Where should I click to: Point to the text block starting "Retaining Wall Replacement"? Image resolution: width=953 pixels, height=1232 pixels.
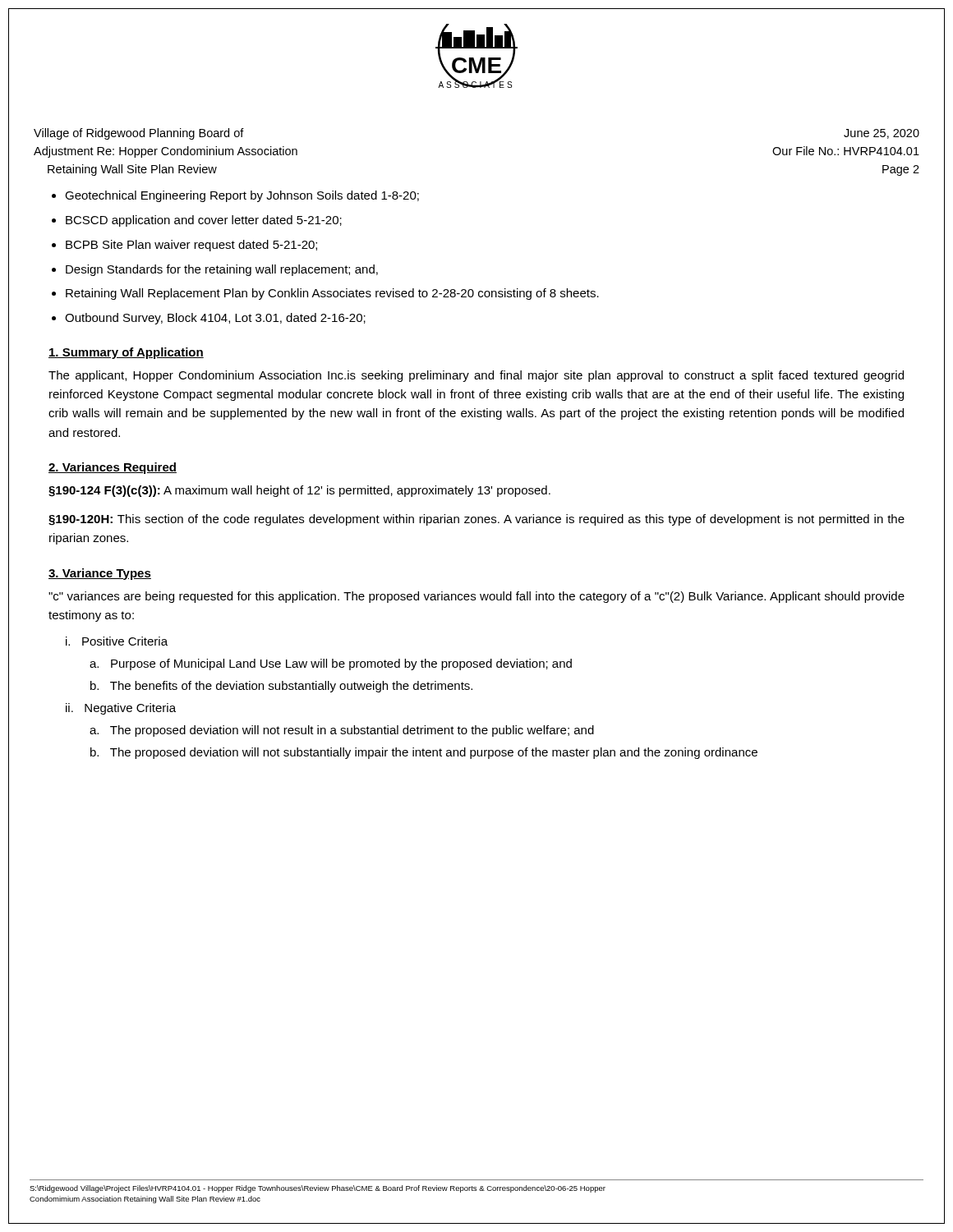[x=485, y=293]
